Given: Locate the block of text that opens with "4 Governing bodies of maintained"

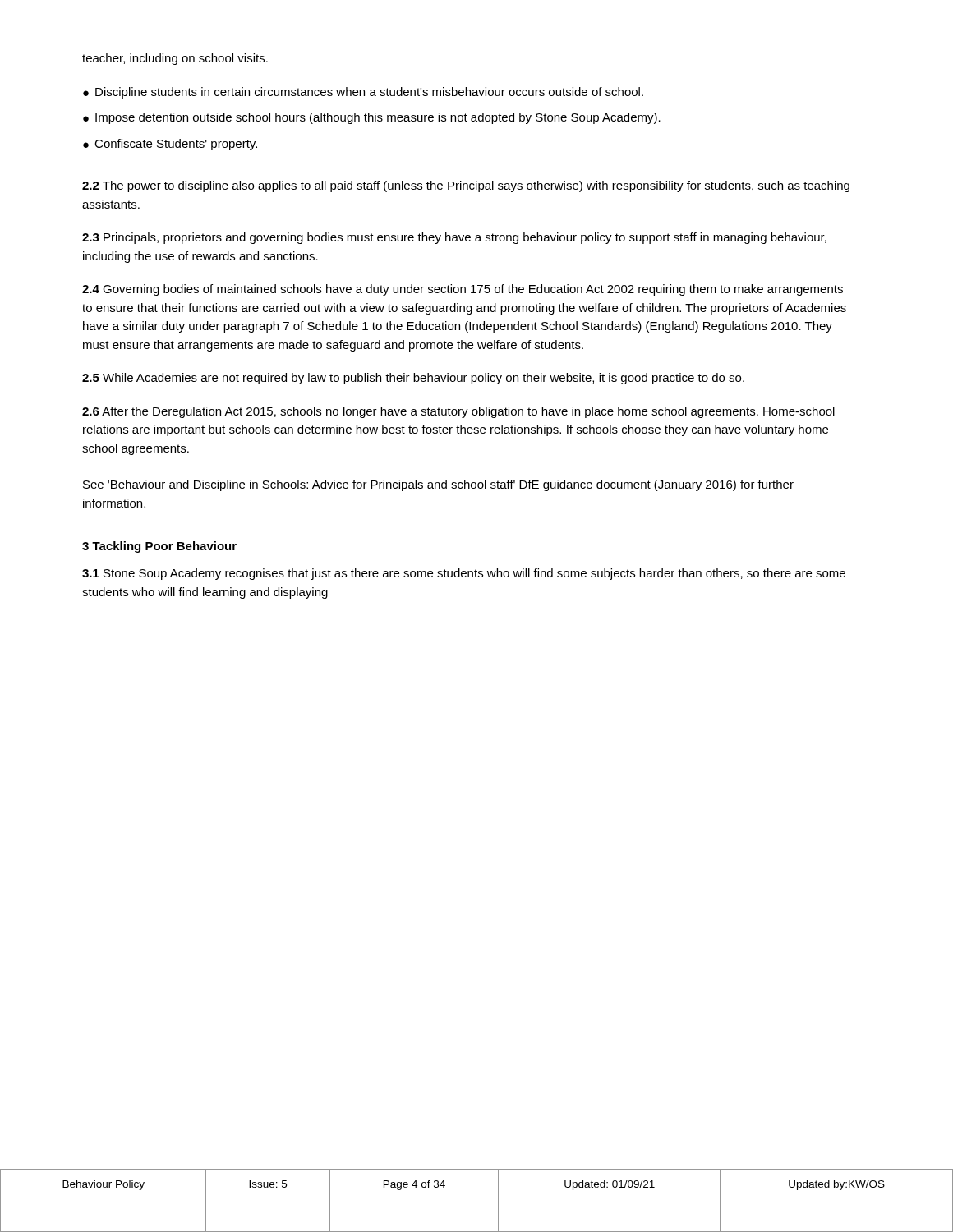Looking at the screenshot, I should point(464,316).
